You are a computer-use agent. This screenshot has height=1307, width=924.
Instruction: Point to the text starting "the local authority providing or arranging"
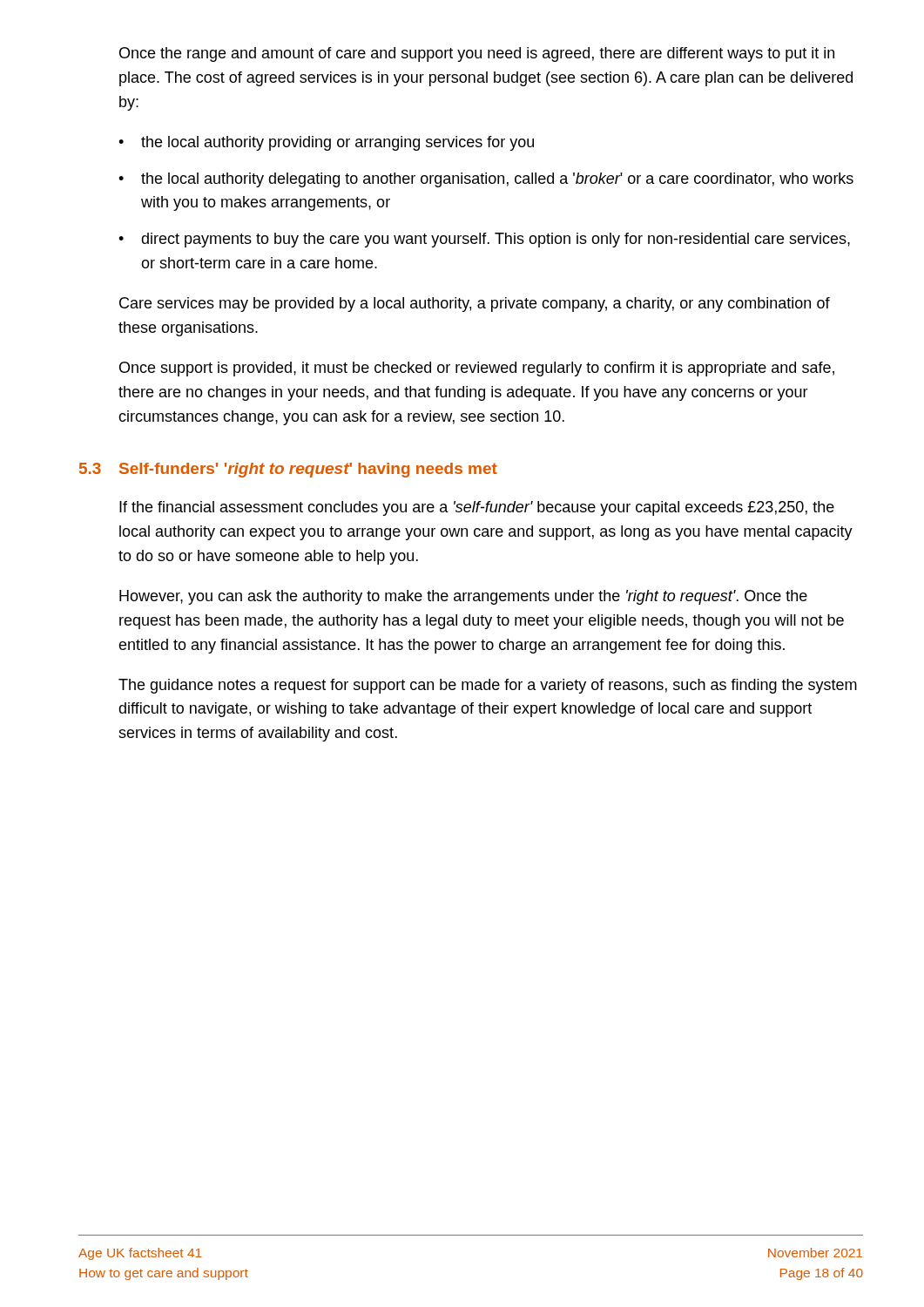[338, 142]
